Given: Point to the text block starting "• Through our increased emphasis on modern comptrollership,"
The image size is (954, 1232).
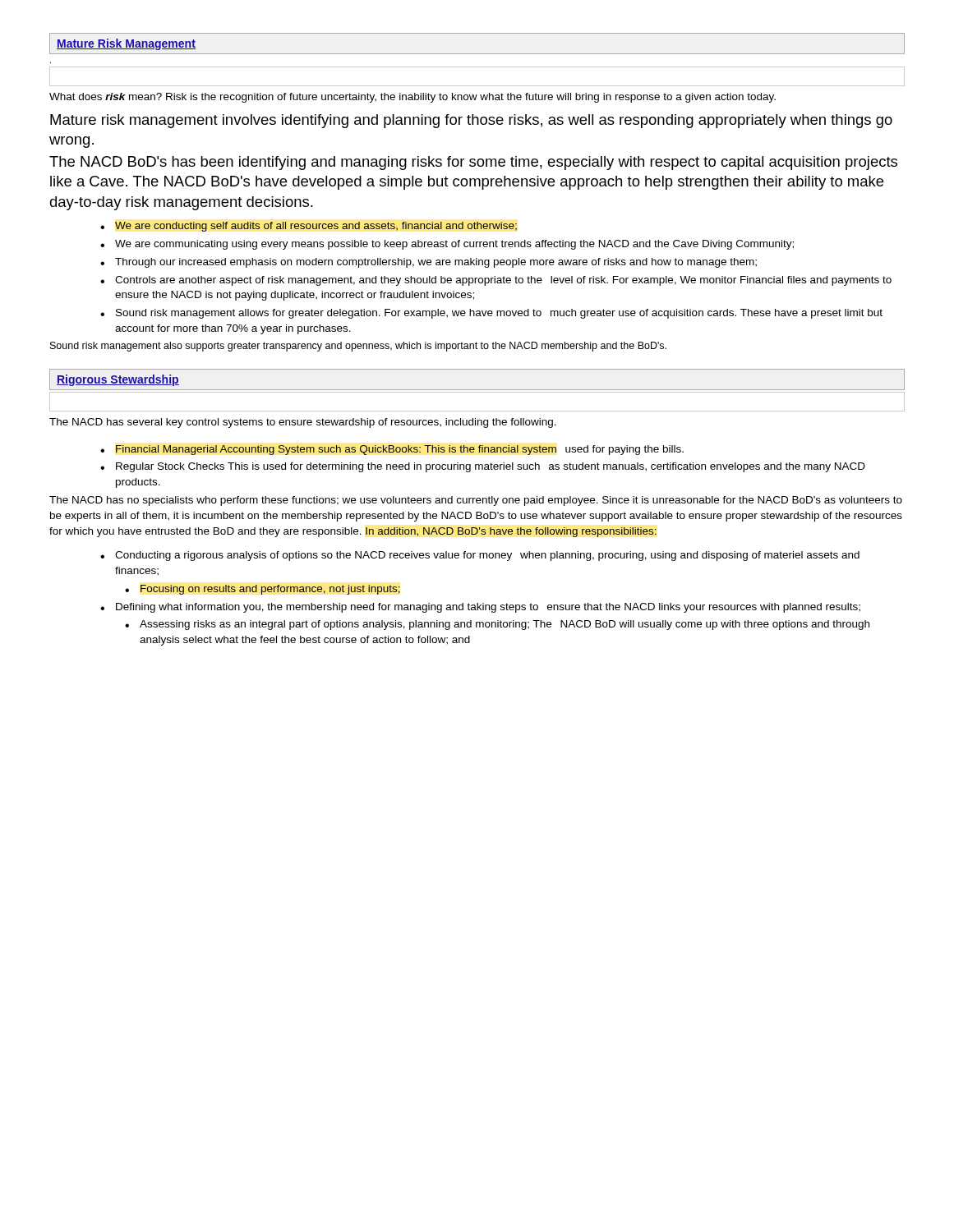Looking at the screenshot, I should (436, 262).
